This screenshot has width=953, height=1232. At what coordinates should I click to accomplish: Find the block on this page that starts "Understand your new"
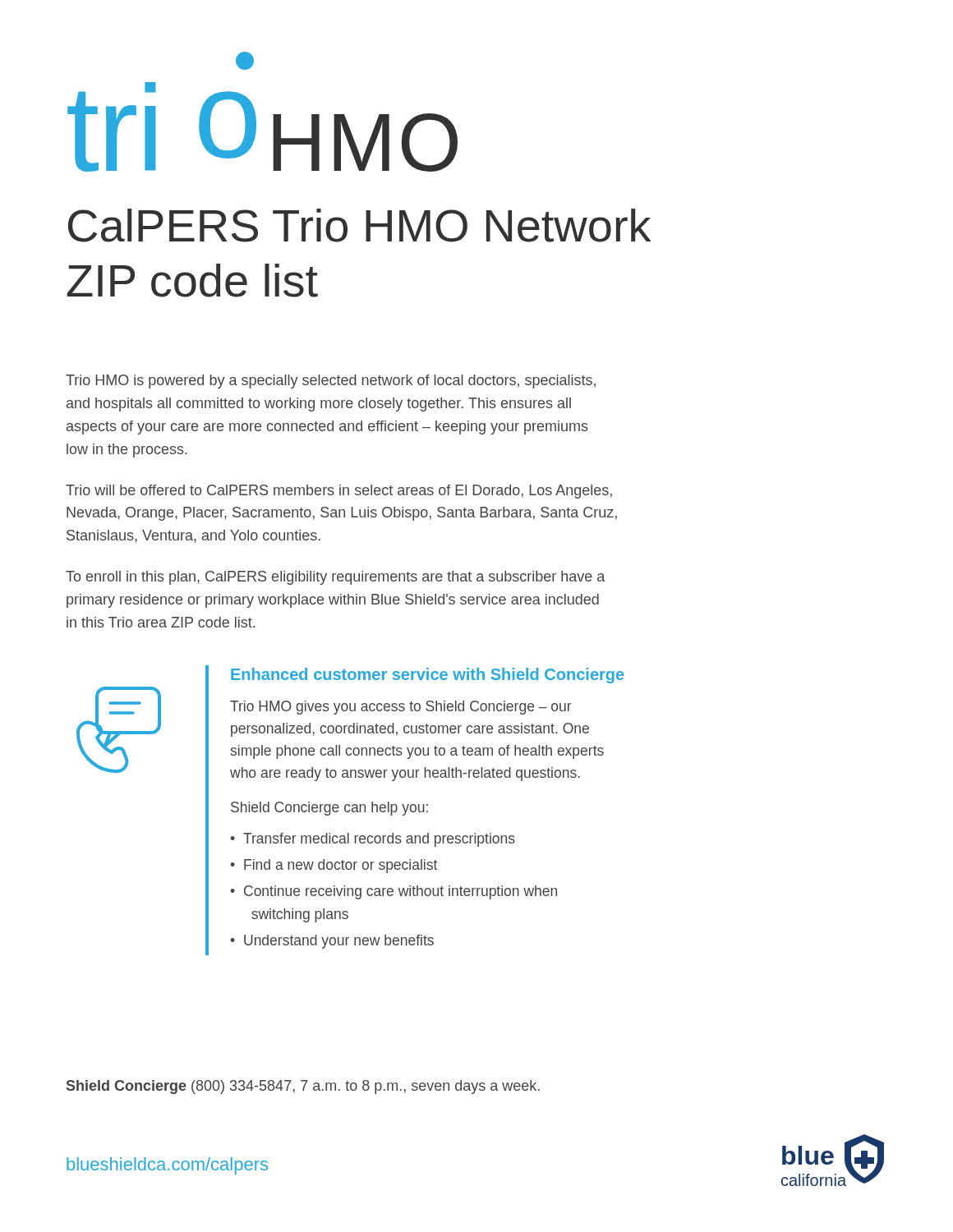[x=339, y=940]
